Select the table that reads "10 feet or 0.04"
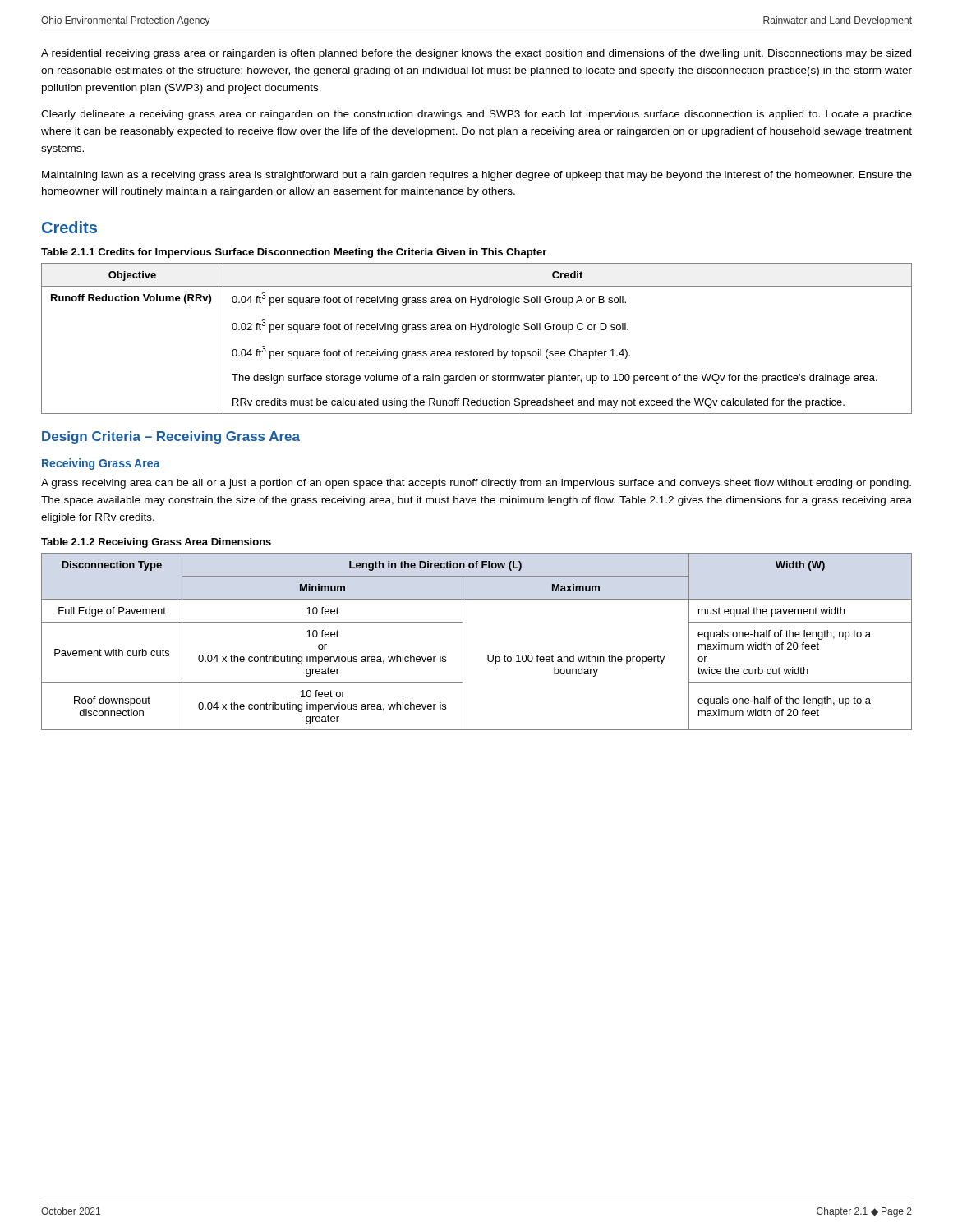Viewport: 953px width, 1232px height. click(476, 642)
